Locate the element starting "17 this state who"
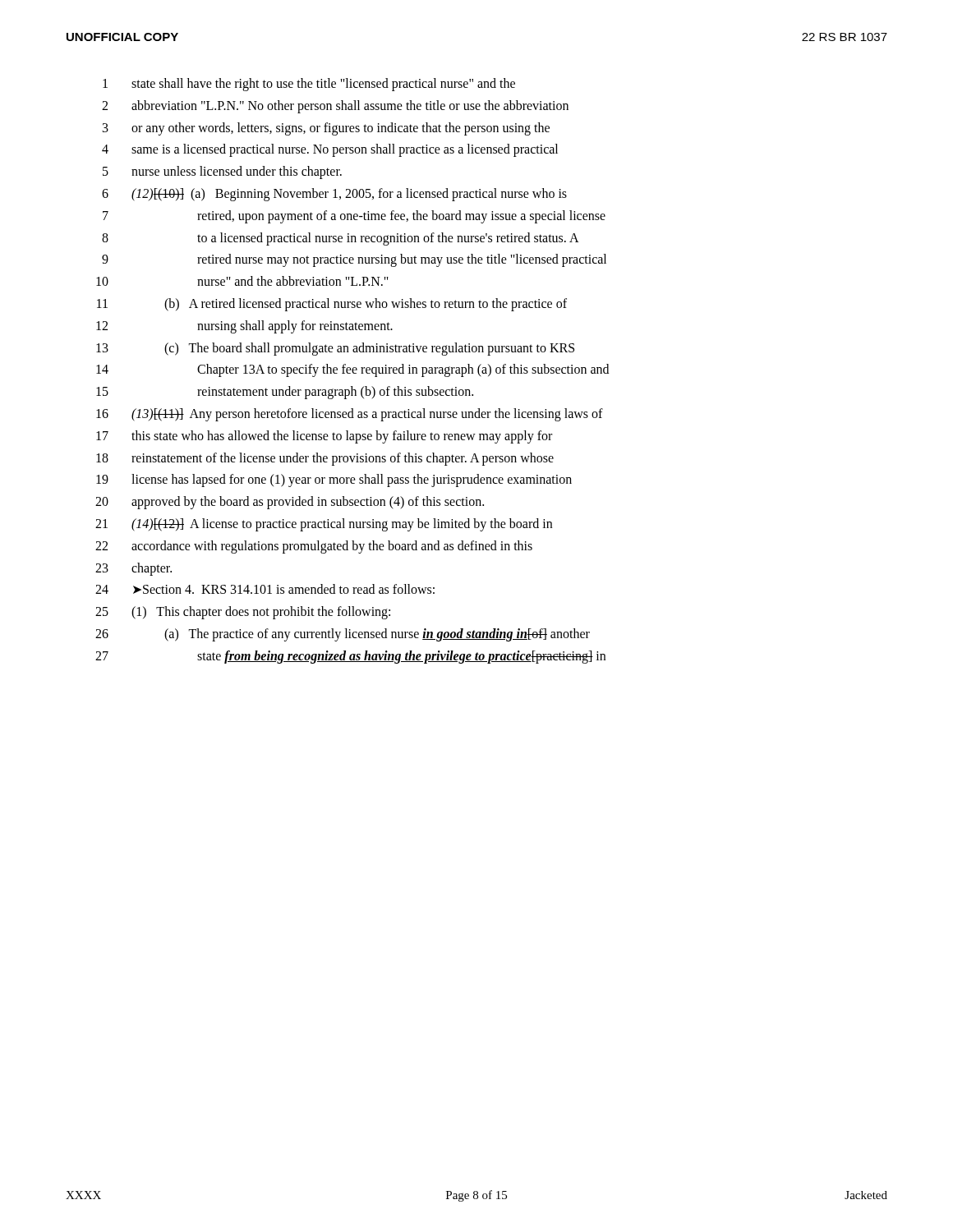 click(476, 436)
